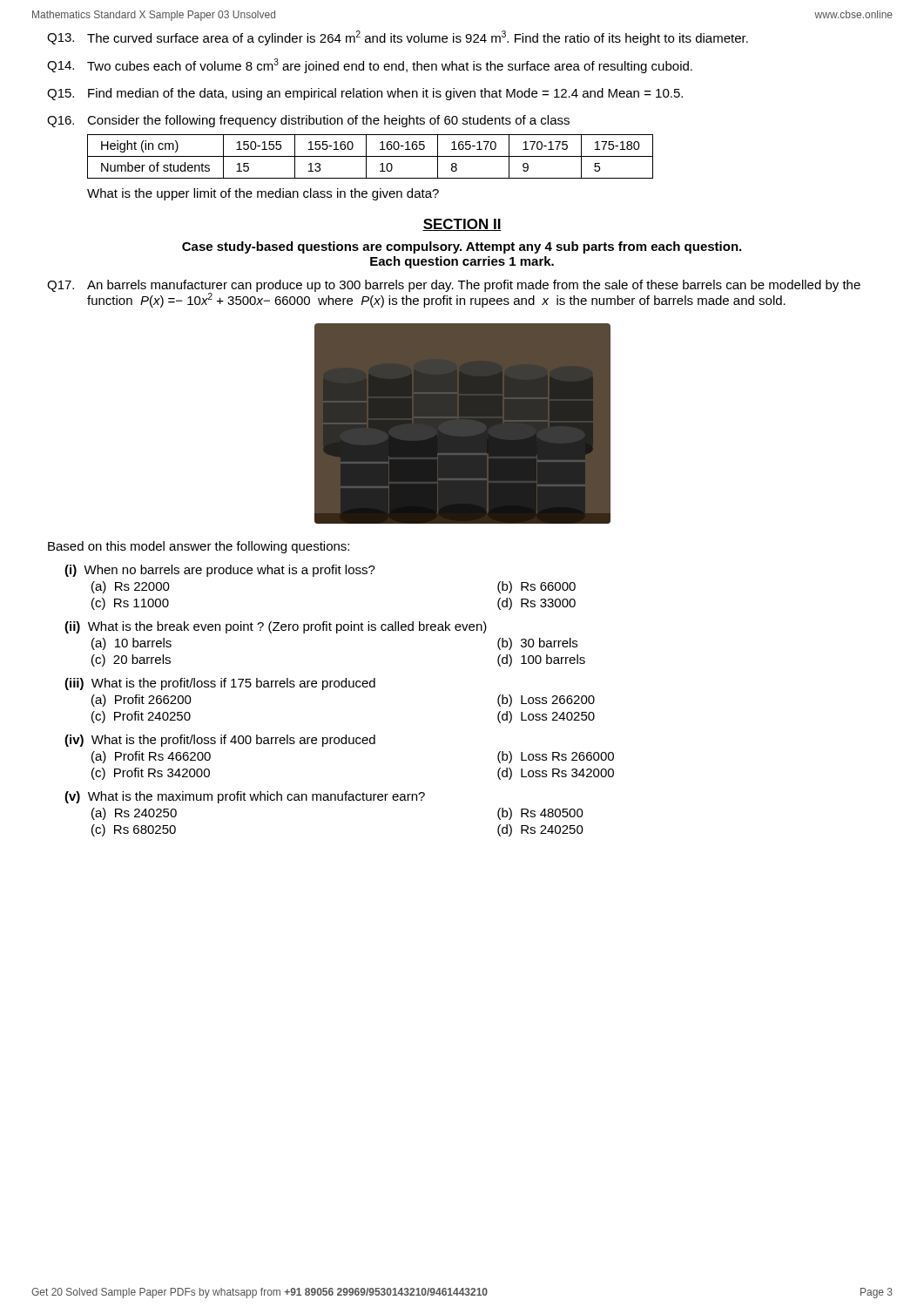Find the table
The height and width of the screenshot is (1307, 924).
coord(482,156)
